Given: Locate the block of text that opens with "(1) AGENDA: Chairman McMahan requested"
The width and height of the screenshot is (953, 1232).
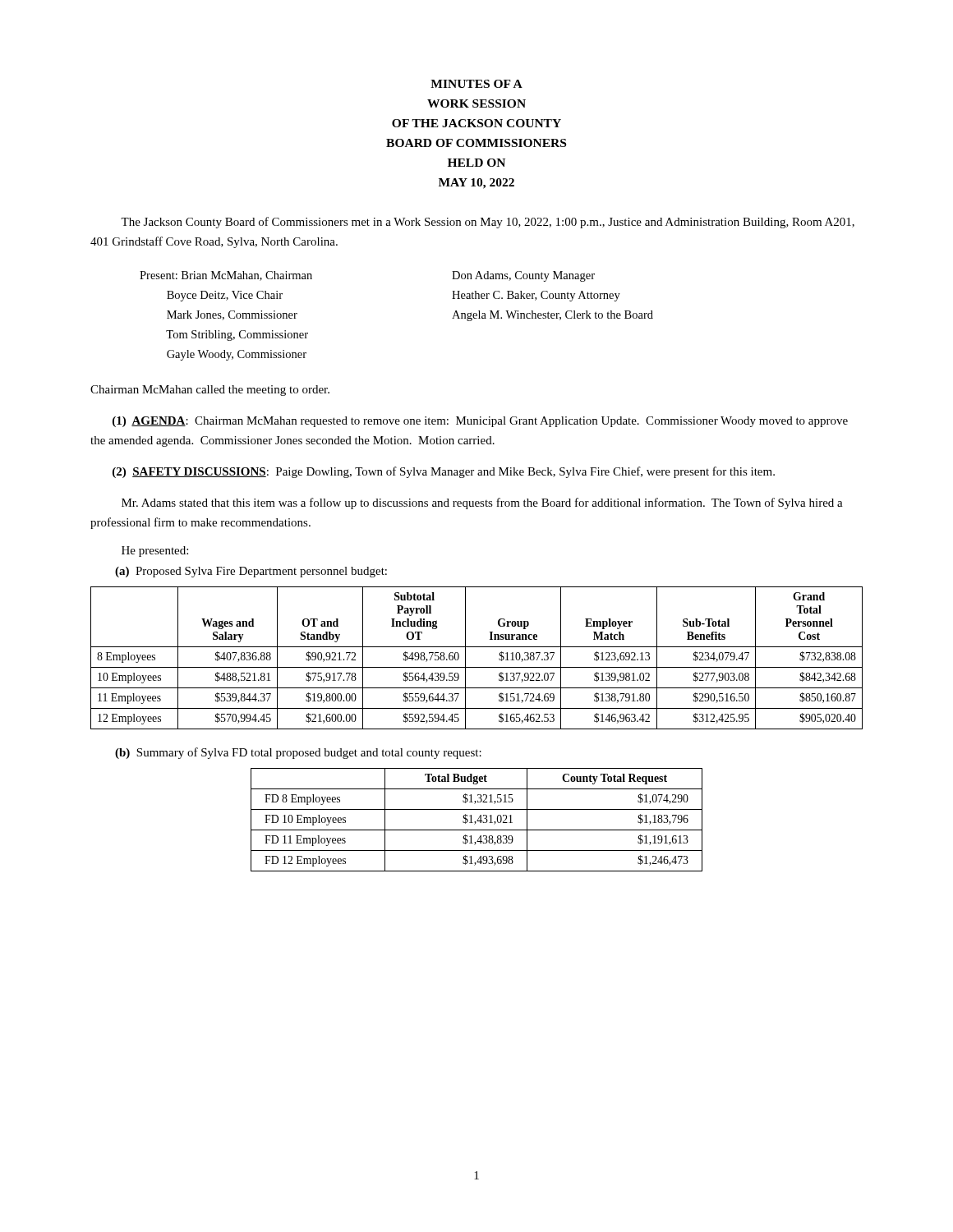Looking at the screenshot, I should pos(469,430).
